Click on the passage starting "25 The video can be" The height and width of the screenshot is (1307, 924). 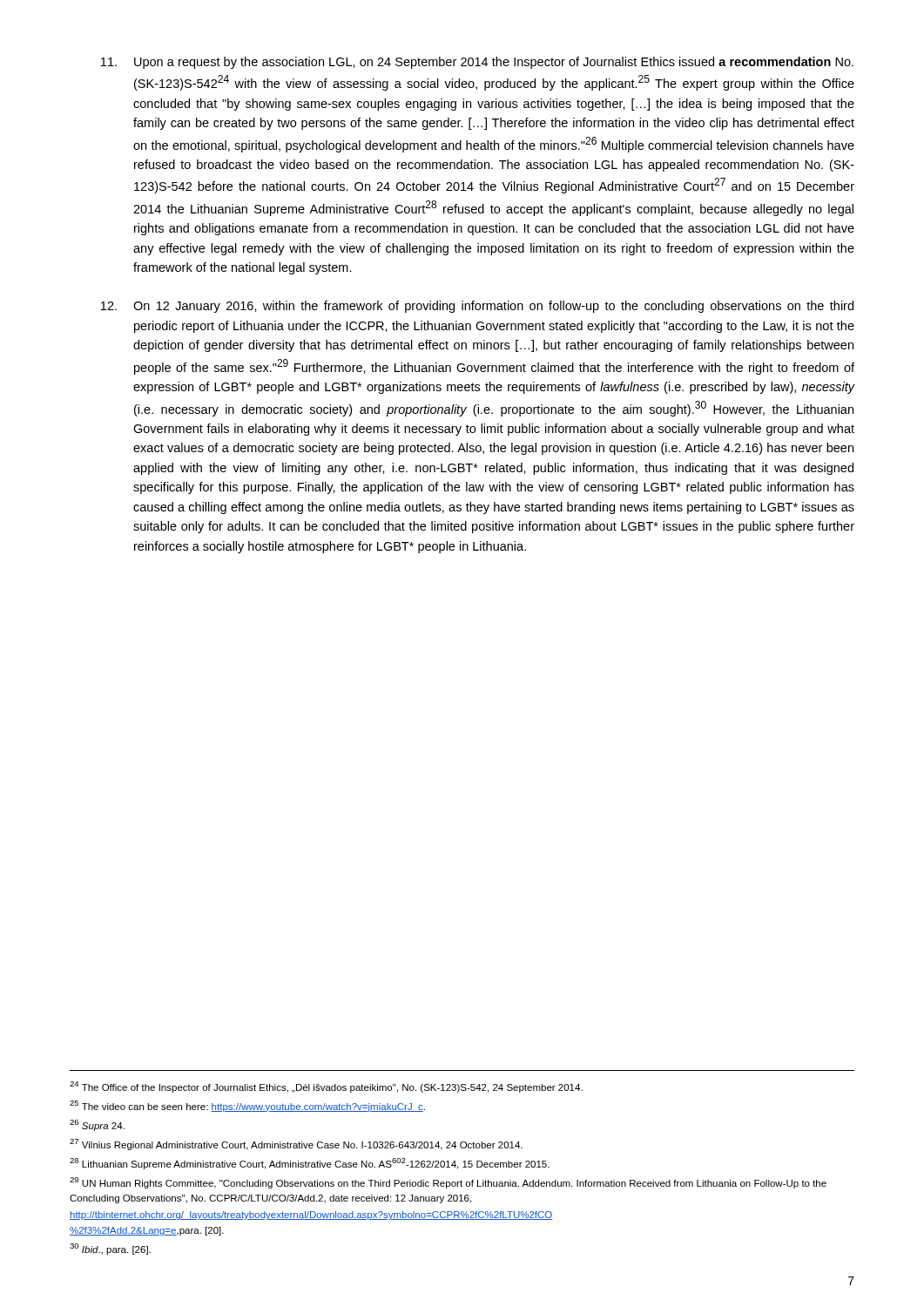(248, 1105)
